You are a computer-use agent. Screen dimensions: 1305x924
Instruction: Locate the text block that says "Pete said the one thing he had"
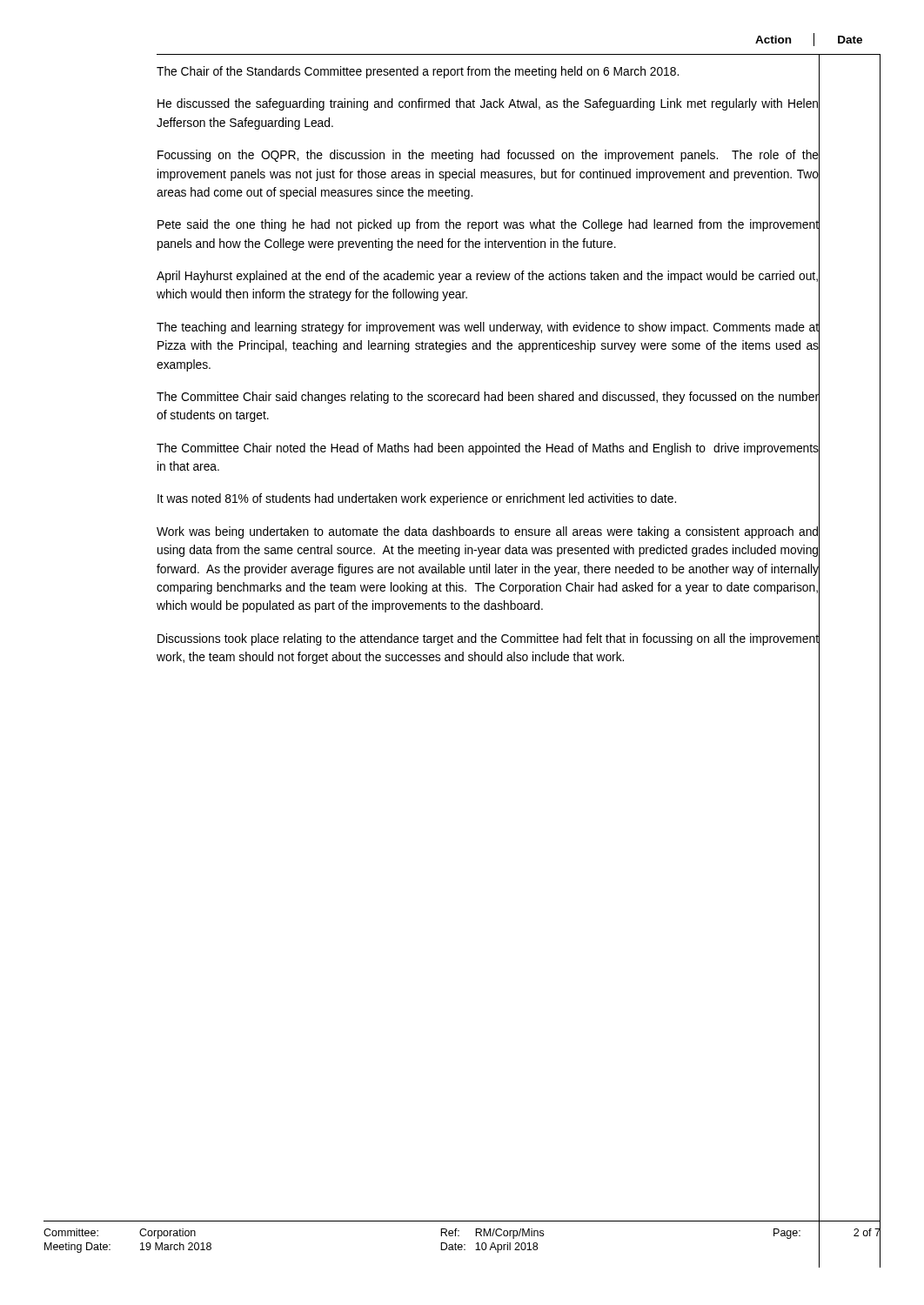pos(488,234)
